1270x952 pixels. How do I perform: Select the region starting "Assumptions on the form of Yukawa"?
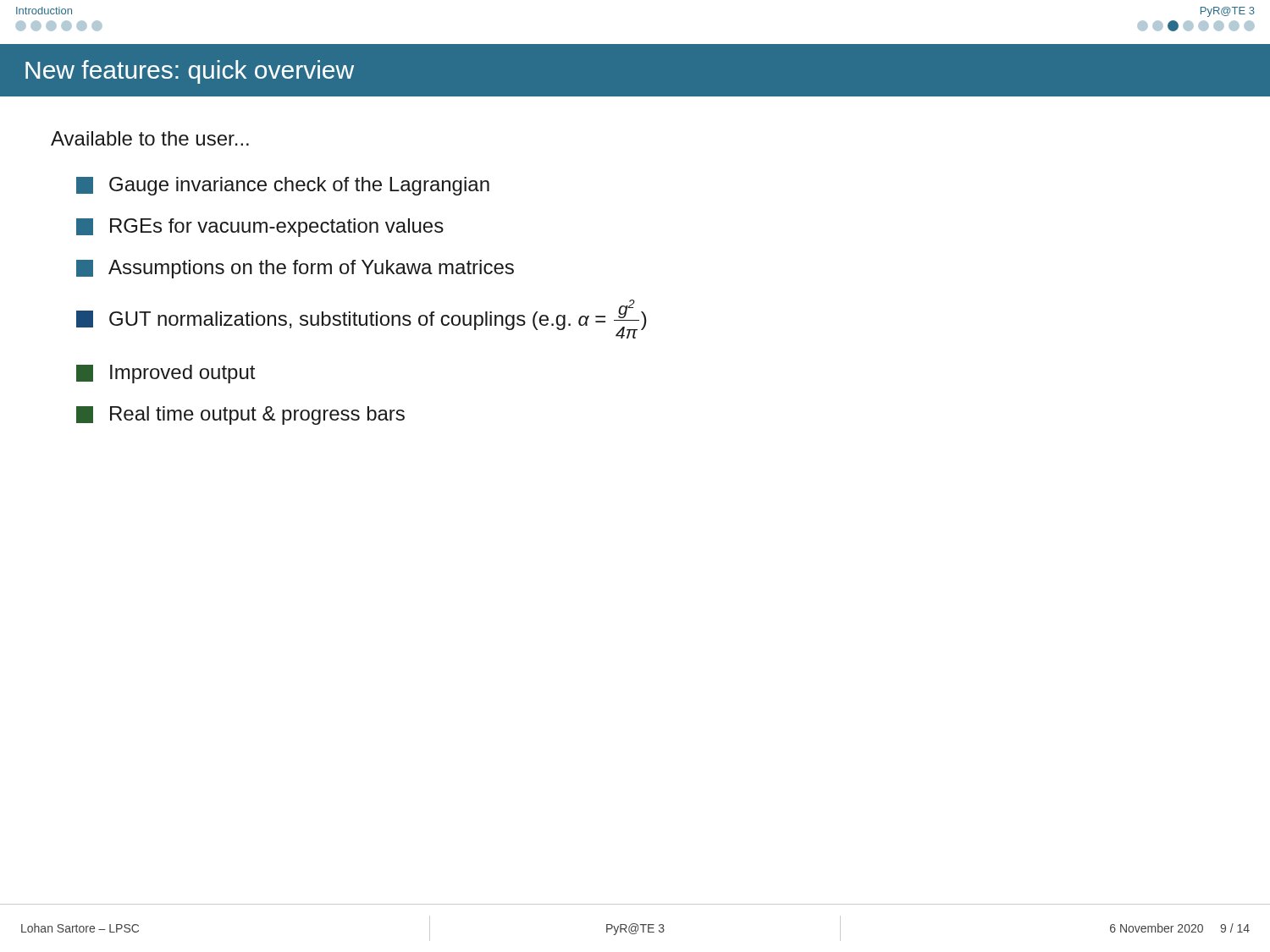295,267
